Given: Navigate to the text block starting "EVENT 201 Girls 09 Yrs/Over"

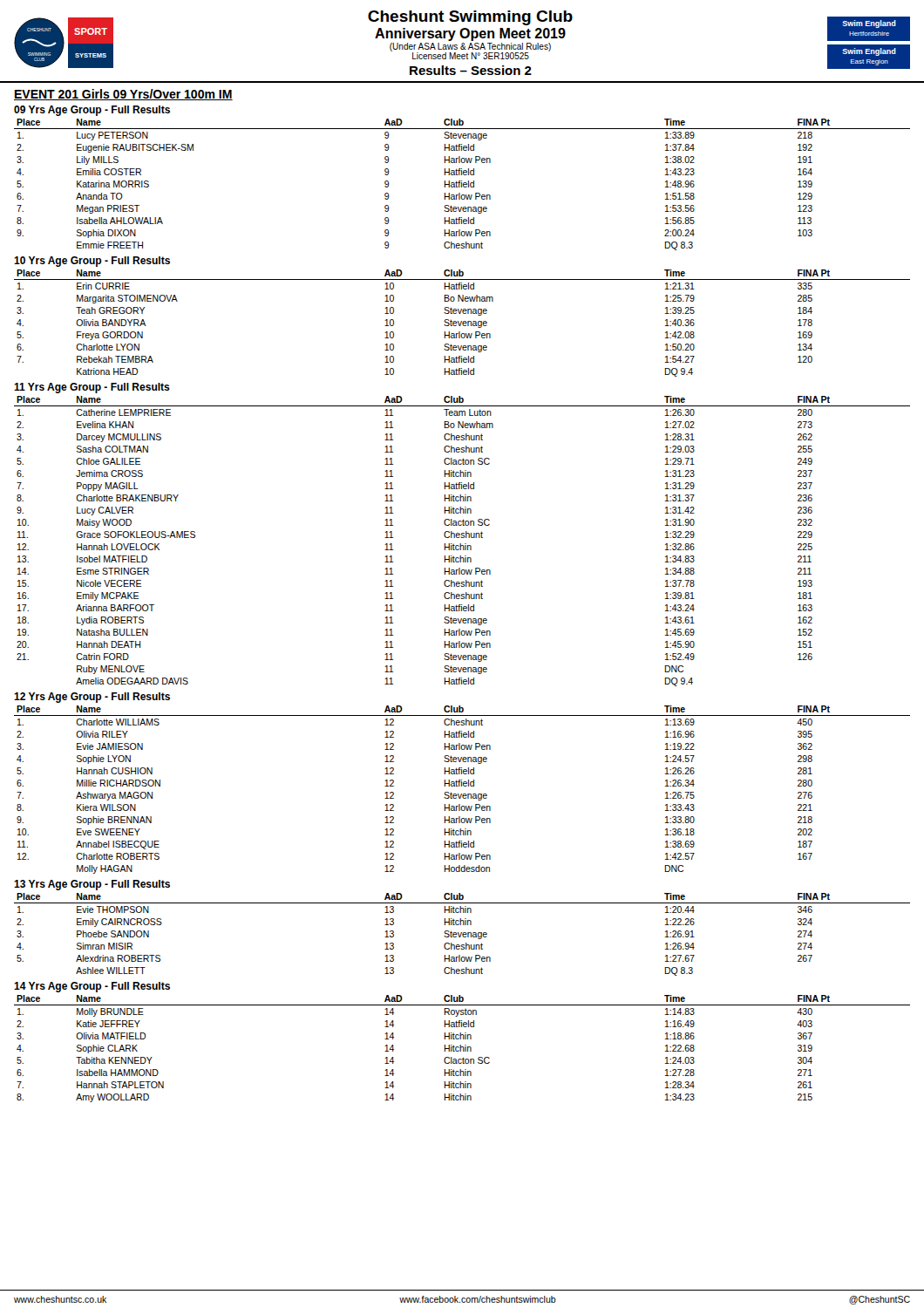Looking at the screenshot, I should click(123, 94).
